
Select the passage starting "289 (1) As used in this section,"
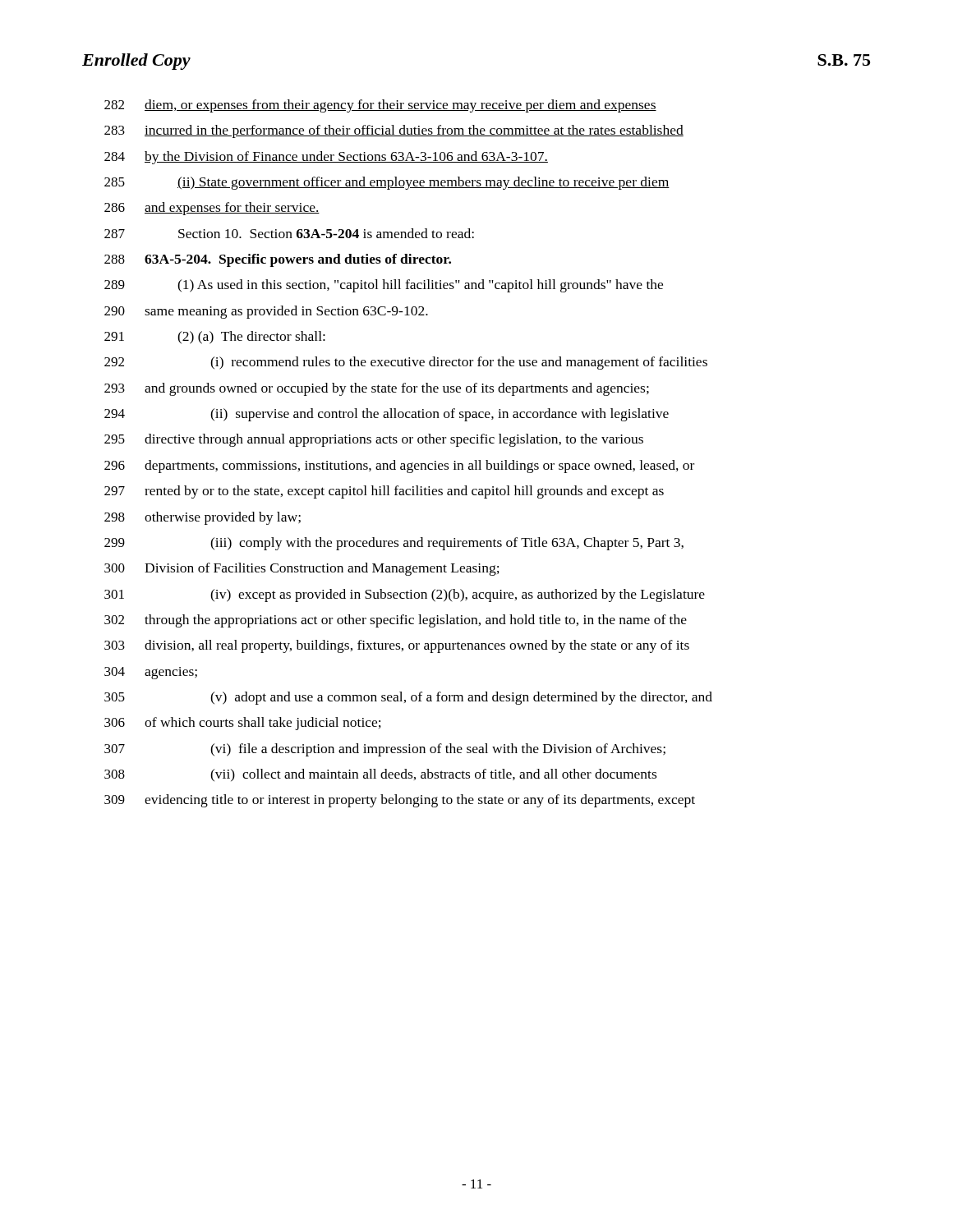click(476, 285)
